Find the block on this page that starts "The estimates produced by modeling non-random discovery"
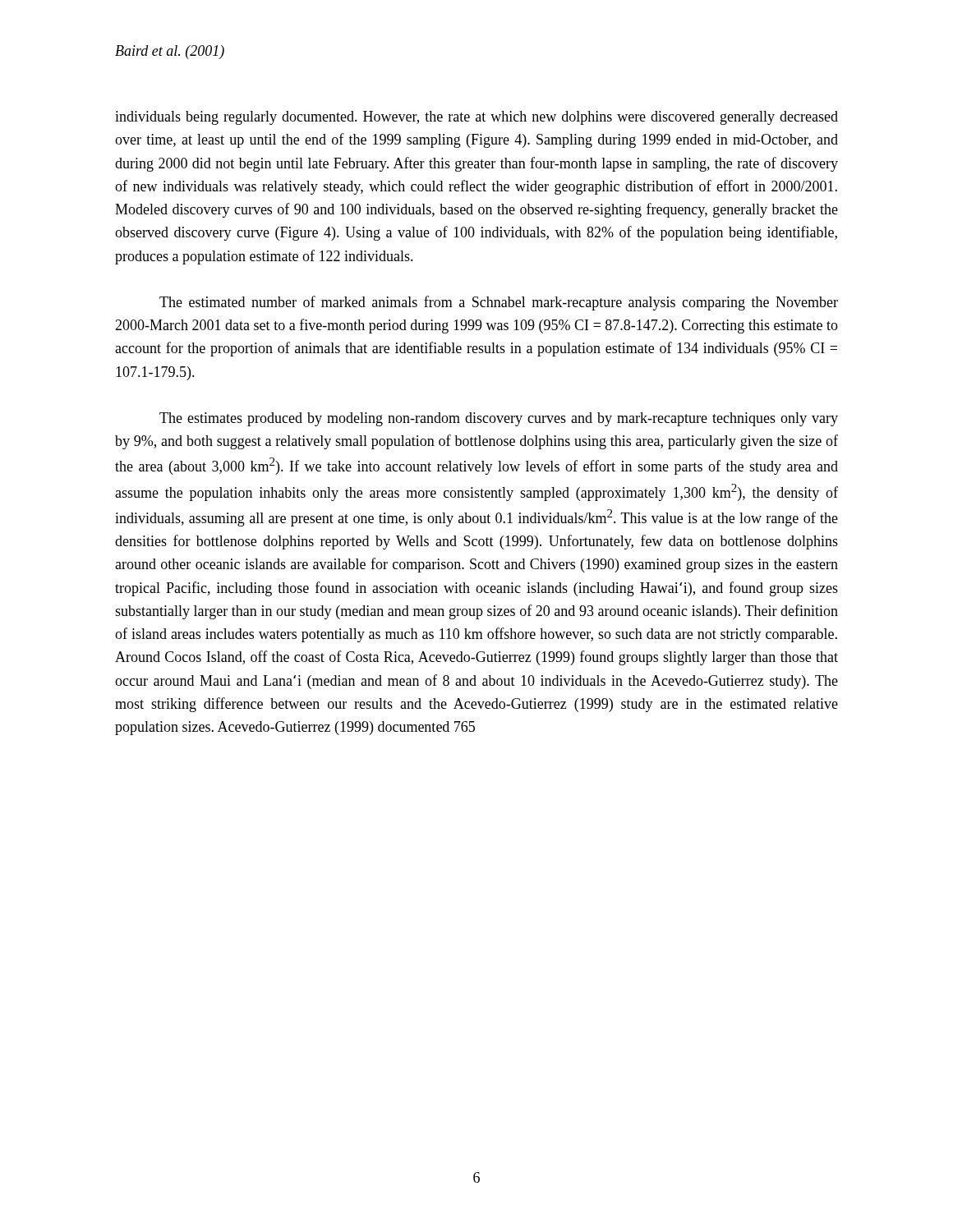The width and height of the screenshot is (953, 1232). pyautogui.click(x=476, y=572)
